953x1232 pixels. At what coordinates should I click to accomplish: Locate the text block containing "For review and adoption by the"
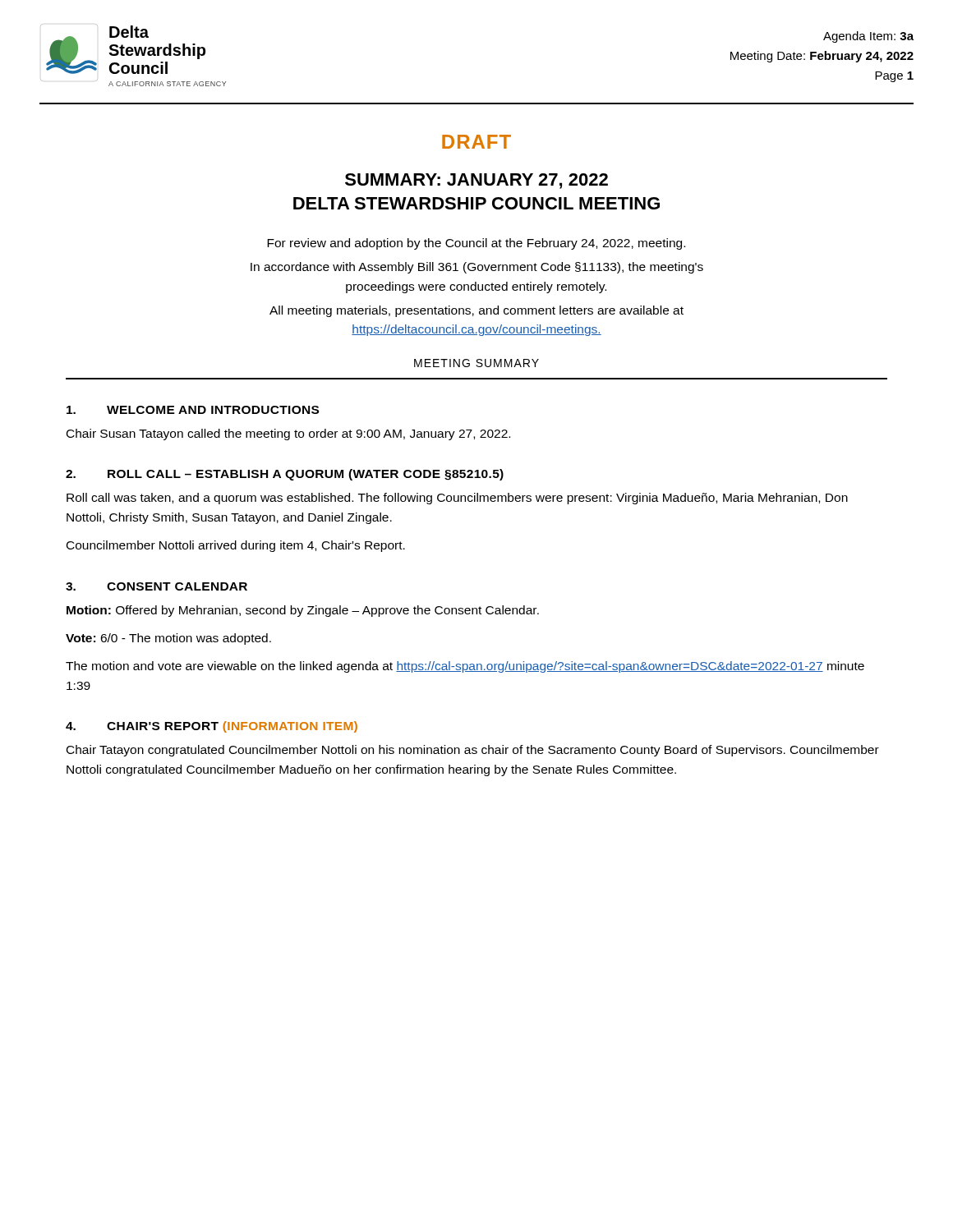[x=476, y=243]
